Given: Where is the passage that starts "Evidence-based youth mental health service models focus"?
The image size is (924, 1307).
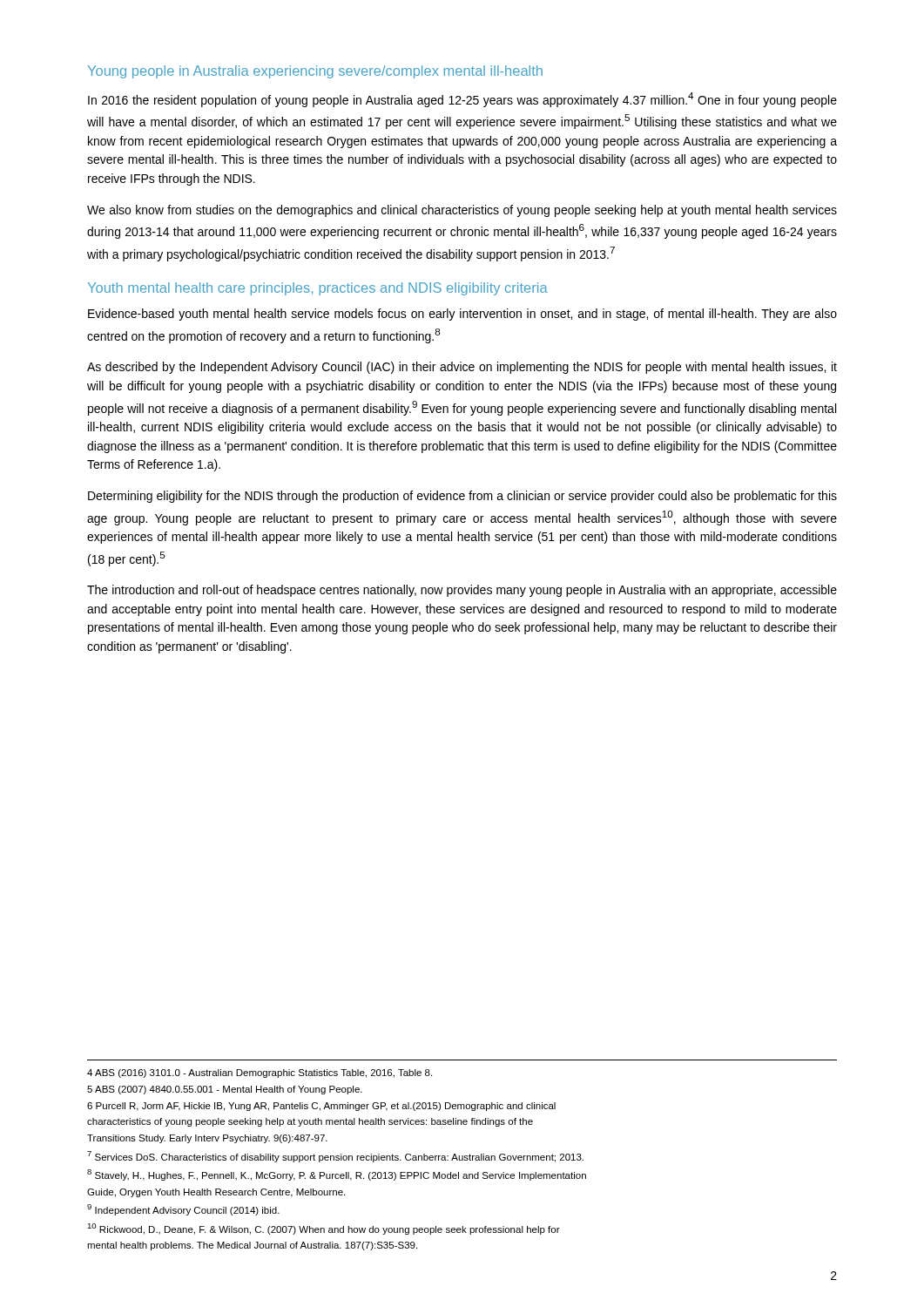Looking at the screenshot, I should (x=462, y=325).
